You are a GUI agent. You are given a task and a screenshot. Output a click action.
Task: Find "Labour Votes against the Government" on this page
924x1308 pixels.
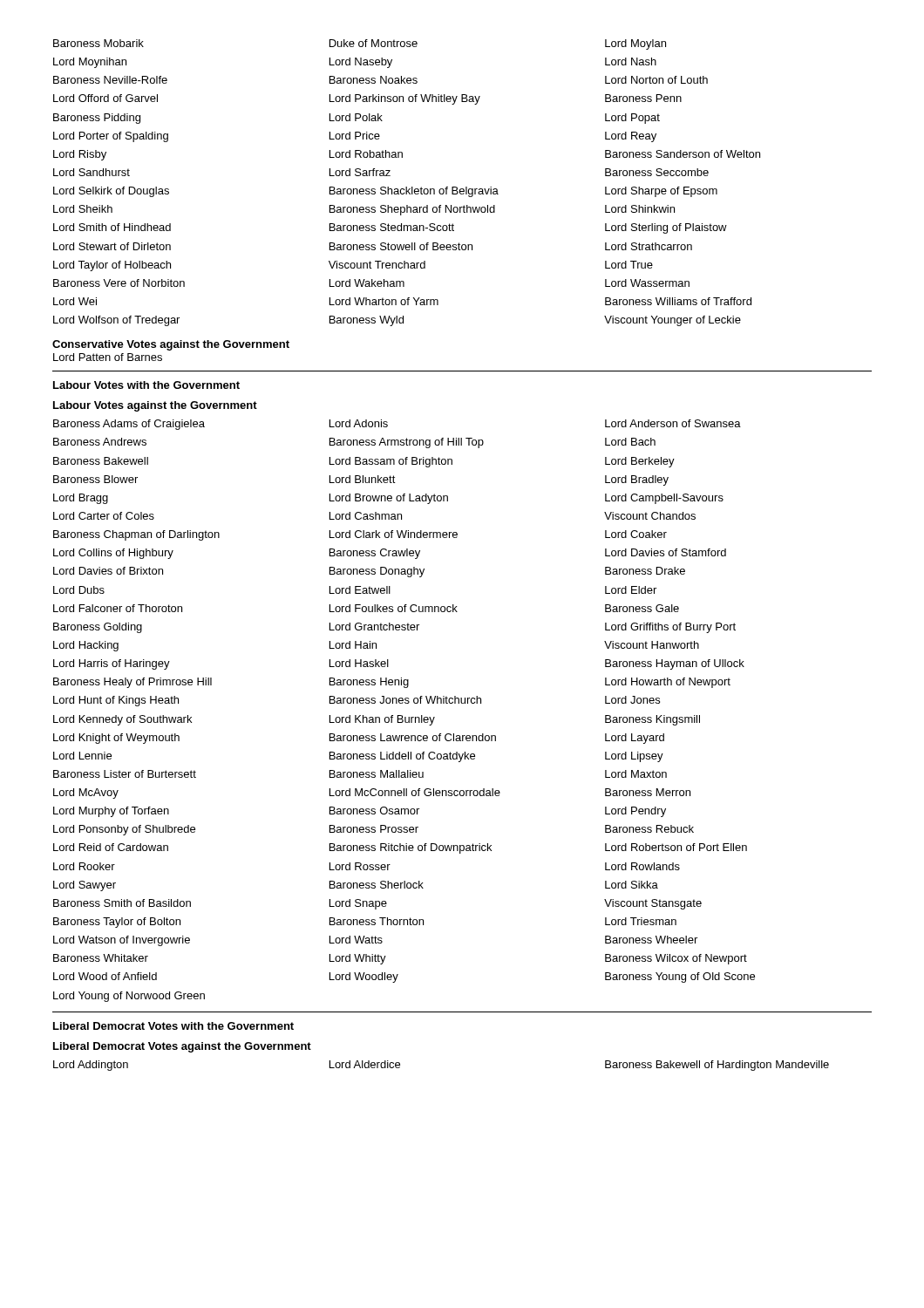click(x=155, y=405)
